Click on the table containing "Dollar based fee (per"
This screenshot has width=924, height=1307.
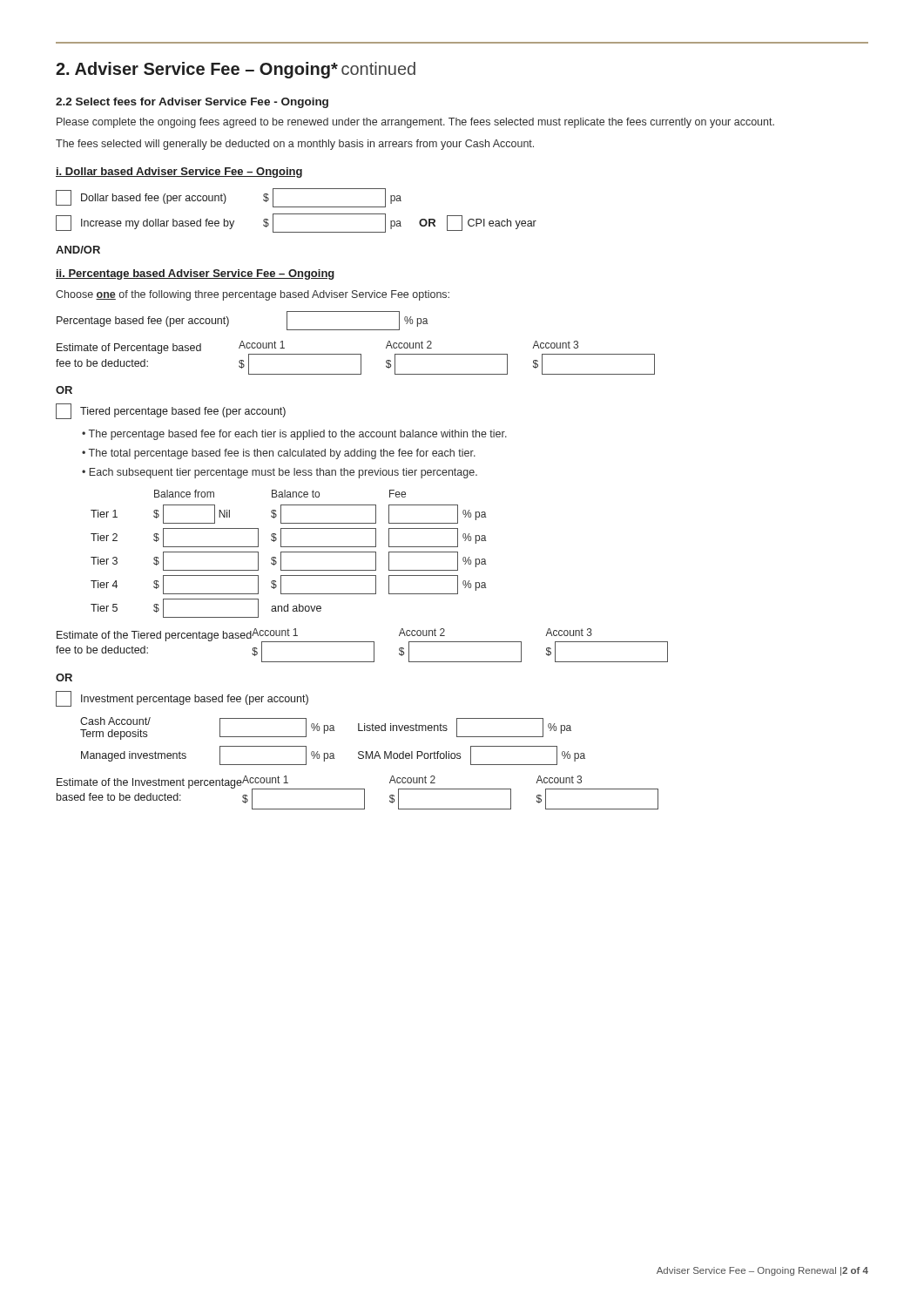click(x=462, y=210)
